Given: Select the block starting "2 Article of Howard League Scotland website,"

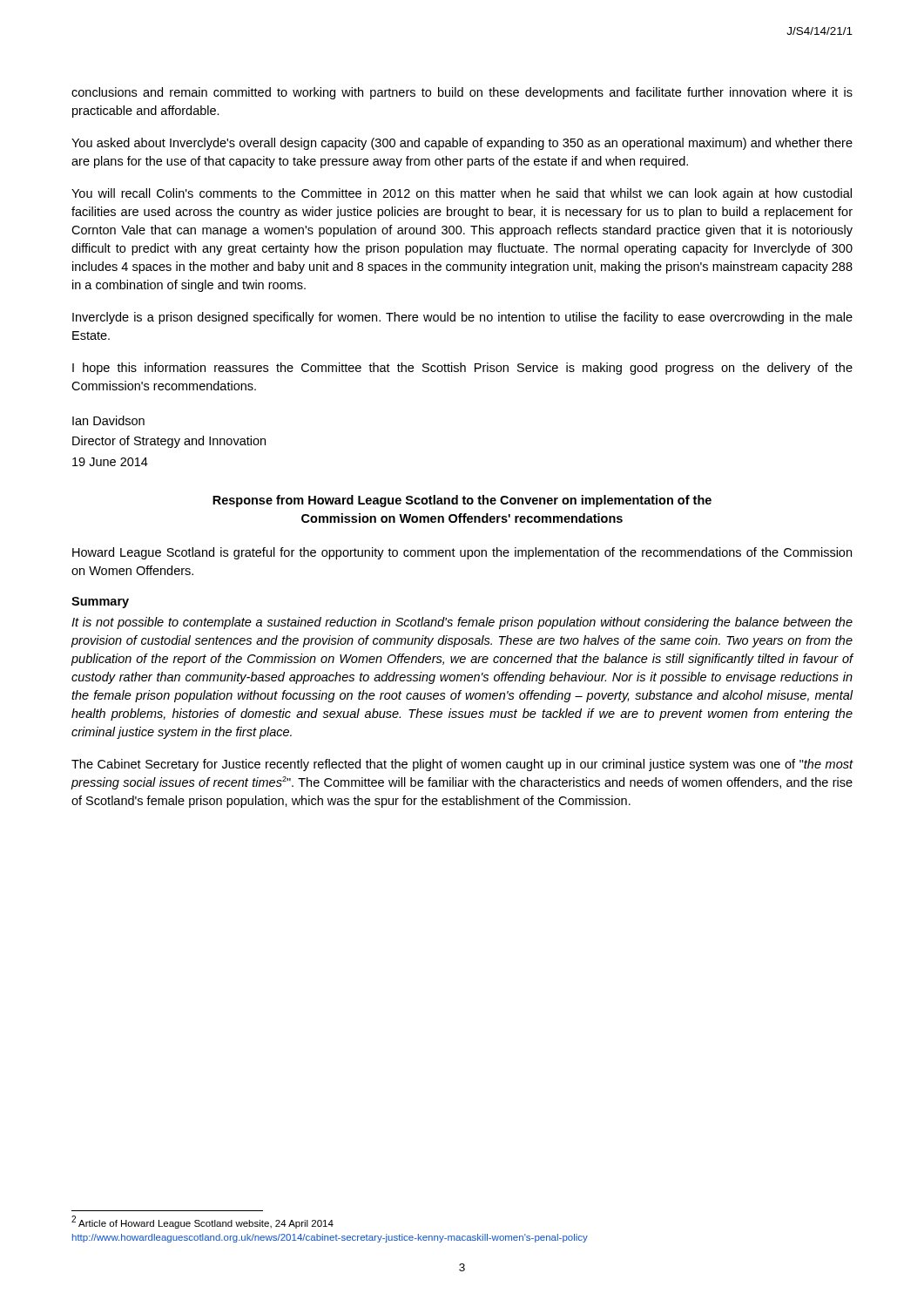Looking at the screenshot, I should point(330,1229).
